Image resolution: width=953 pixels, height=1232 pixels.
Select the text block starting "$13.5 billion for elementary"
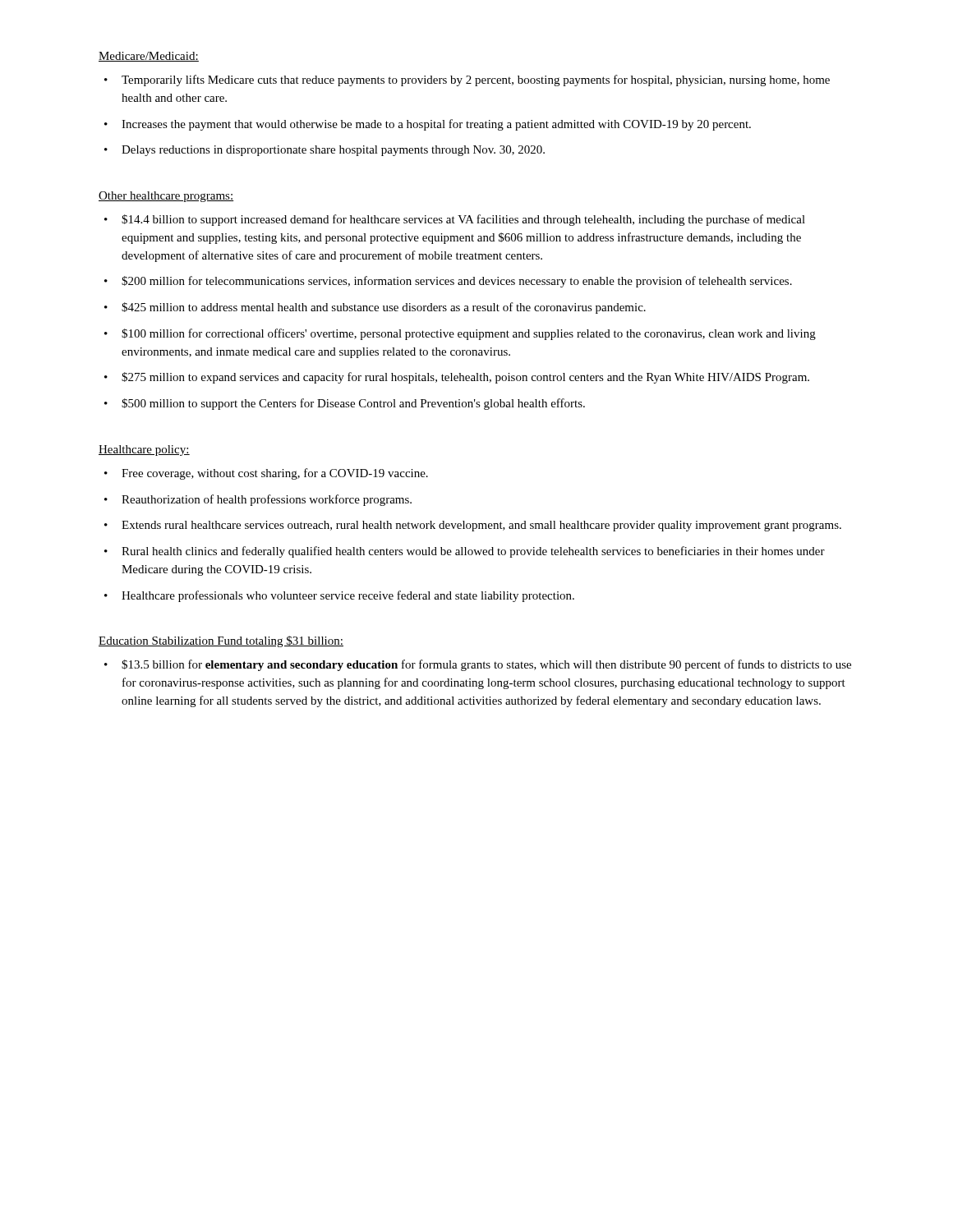[476, 683]
